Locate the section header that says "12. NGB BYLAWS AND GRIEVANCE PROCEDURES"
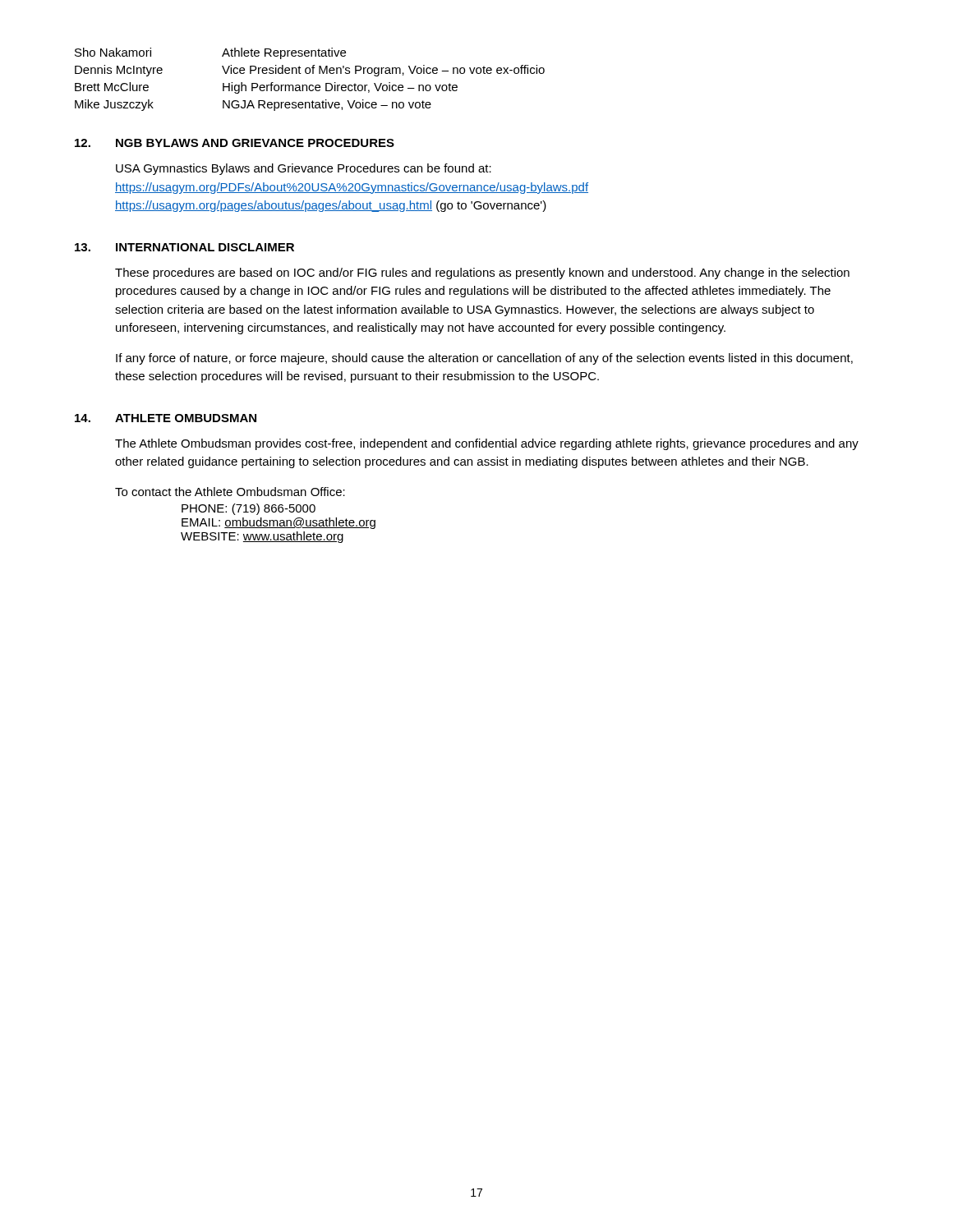This screenshot has height=1232, width=953. click(234, 142)
